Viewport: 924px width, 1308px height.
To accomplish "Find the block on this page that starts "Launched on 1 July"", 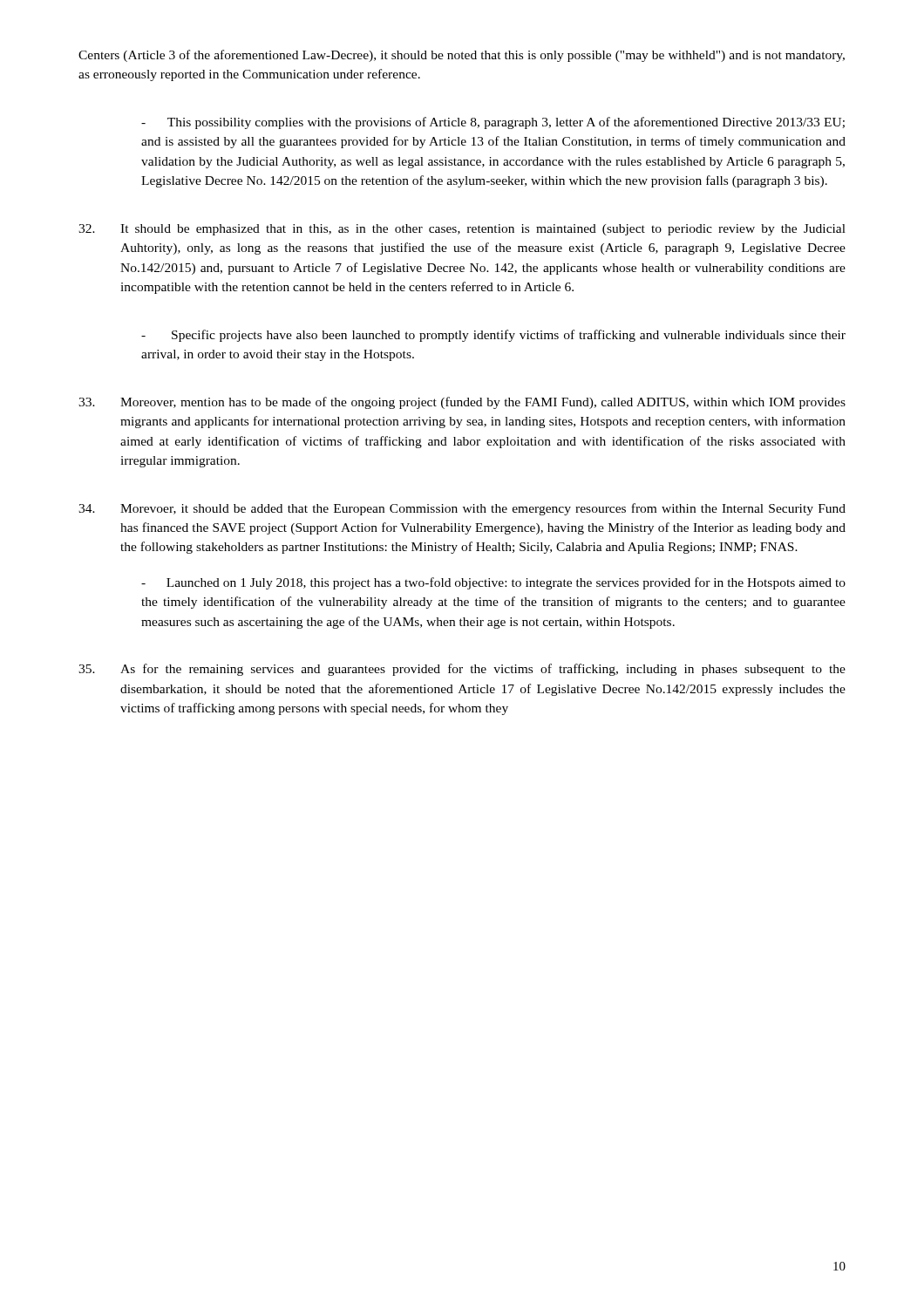I will pos(493,602).
